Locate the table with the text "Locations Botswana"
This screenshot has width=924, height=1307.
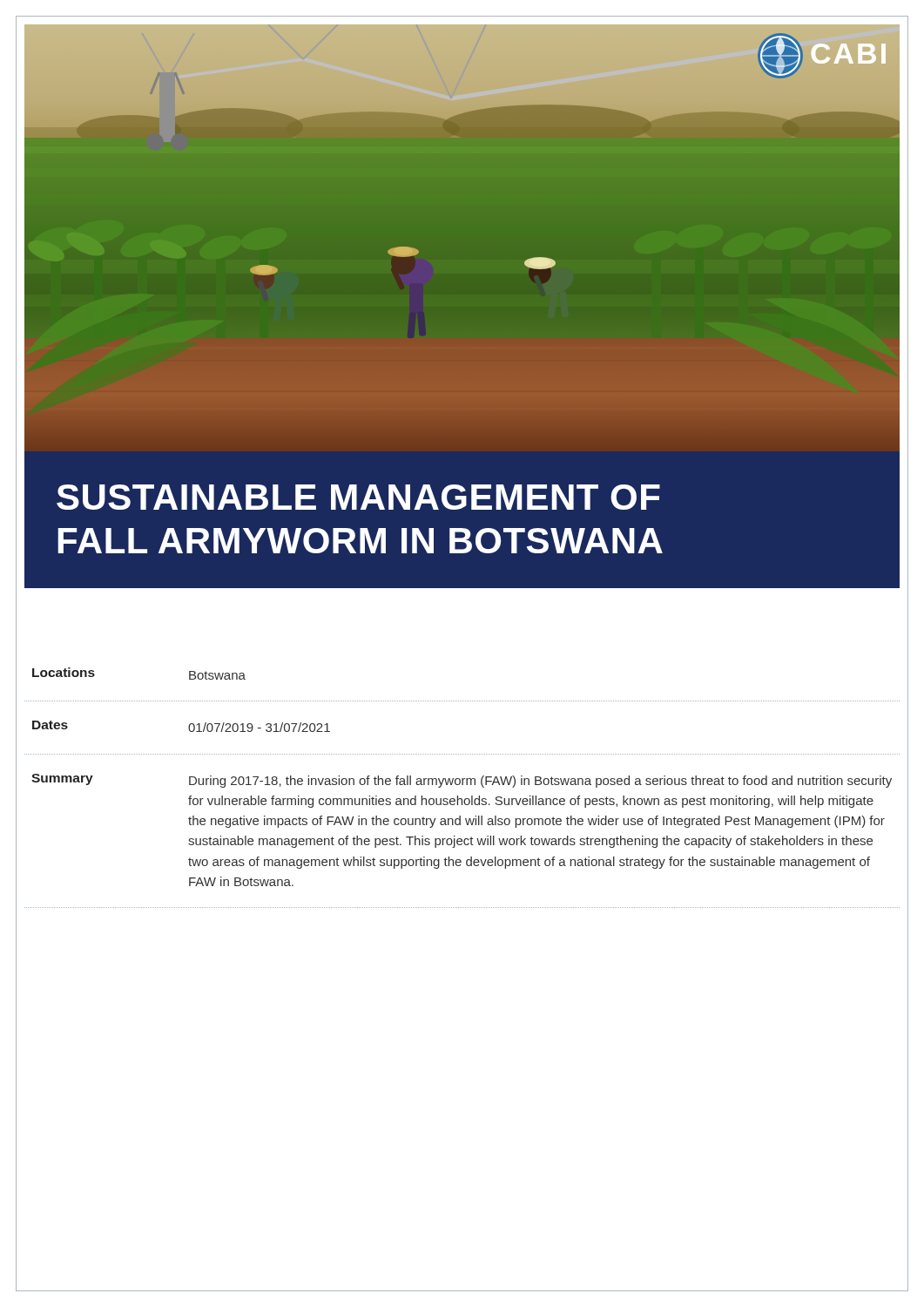pos(462,675)
